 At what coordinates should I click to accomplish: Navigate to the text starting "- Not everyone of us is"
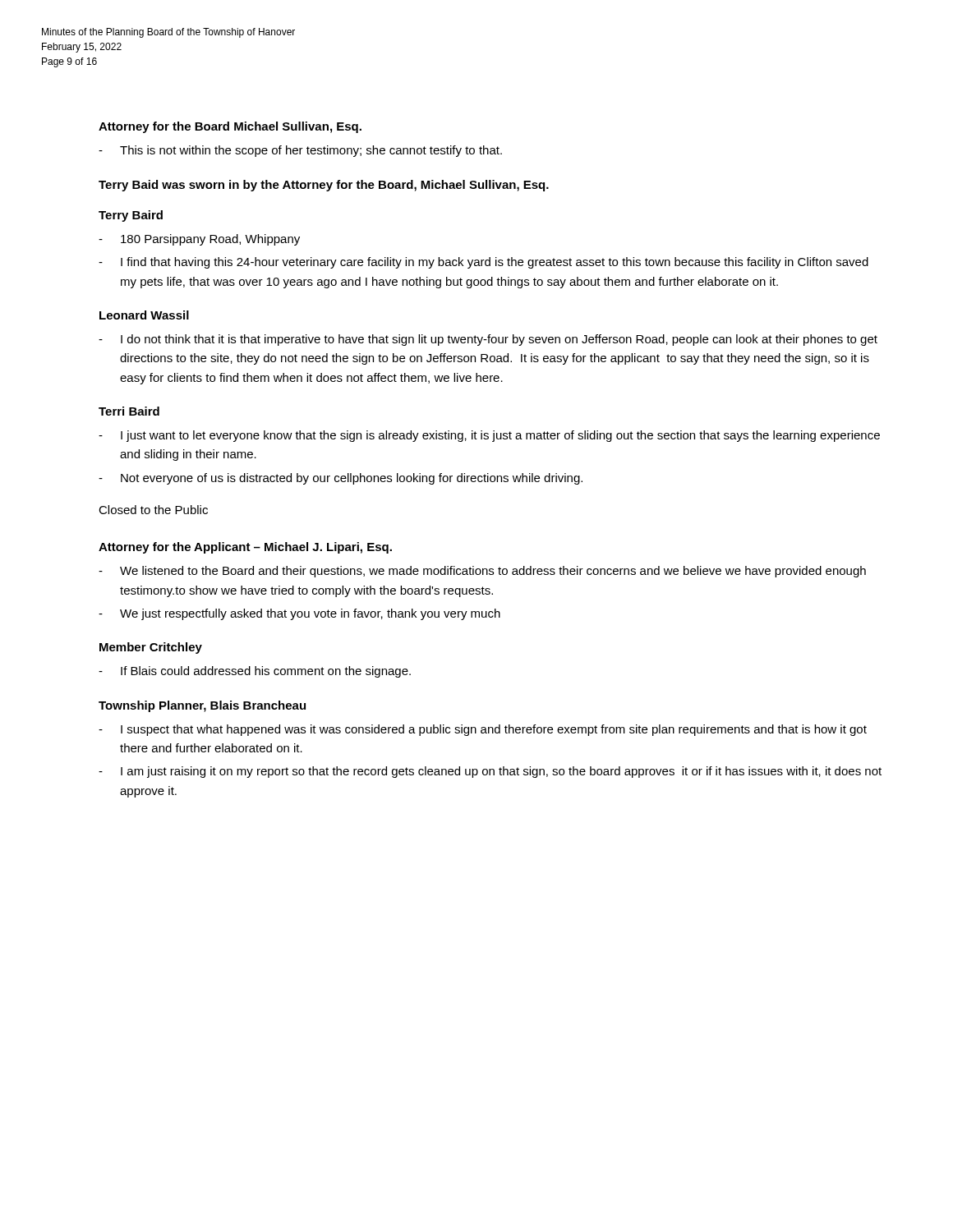click(x=493, y=477)
